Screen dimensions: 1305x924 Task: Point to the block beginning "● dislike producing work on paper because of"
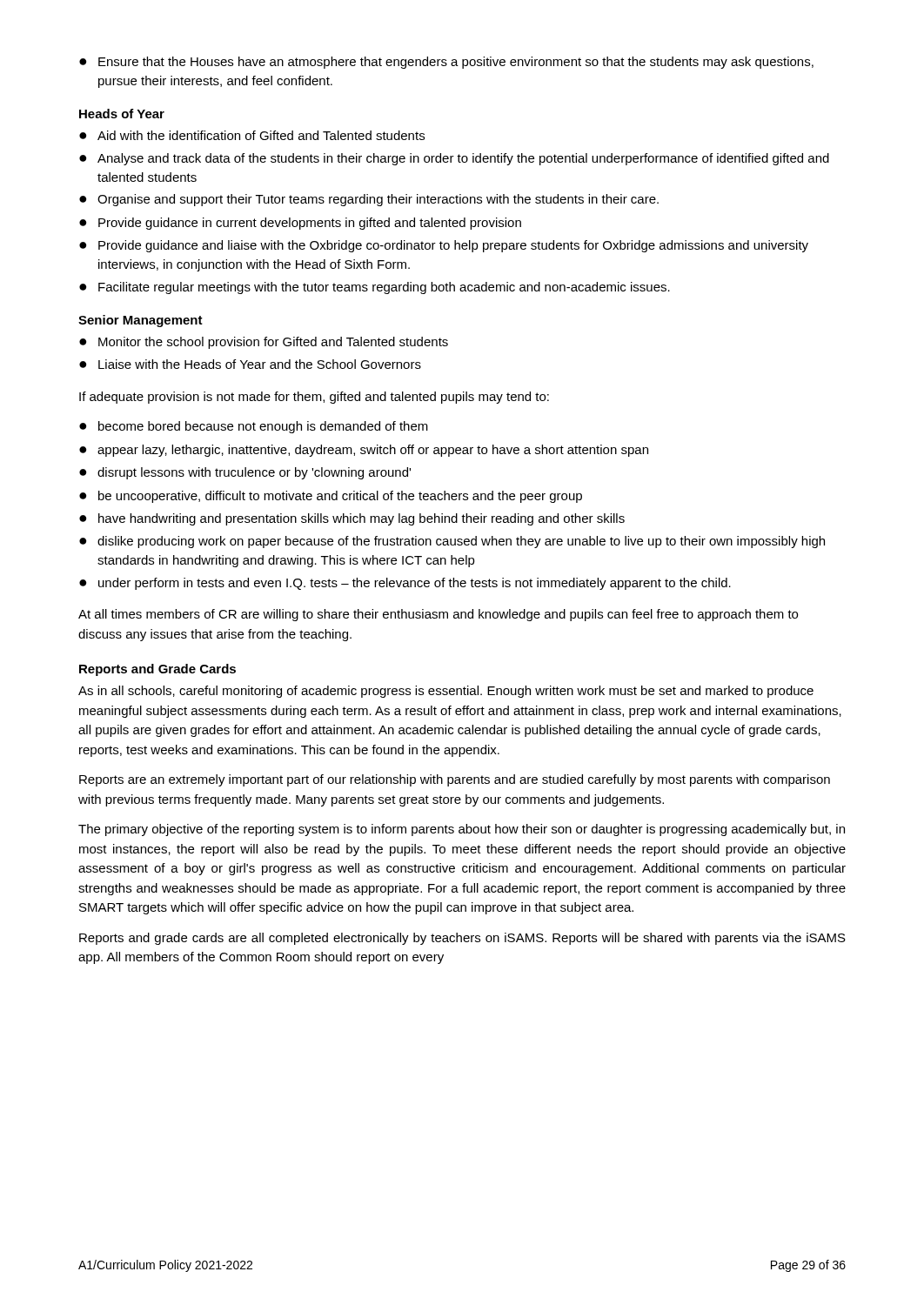(462, 551)
